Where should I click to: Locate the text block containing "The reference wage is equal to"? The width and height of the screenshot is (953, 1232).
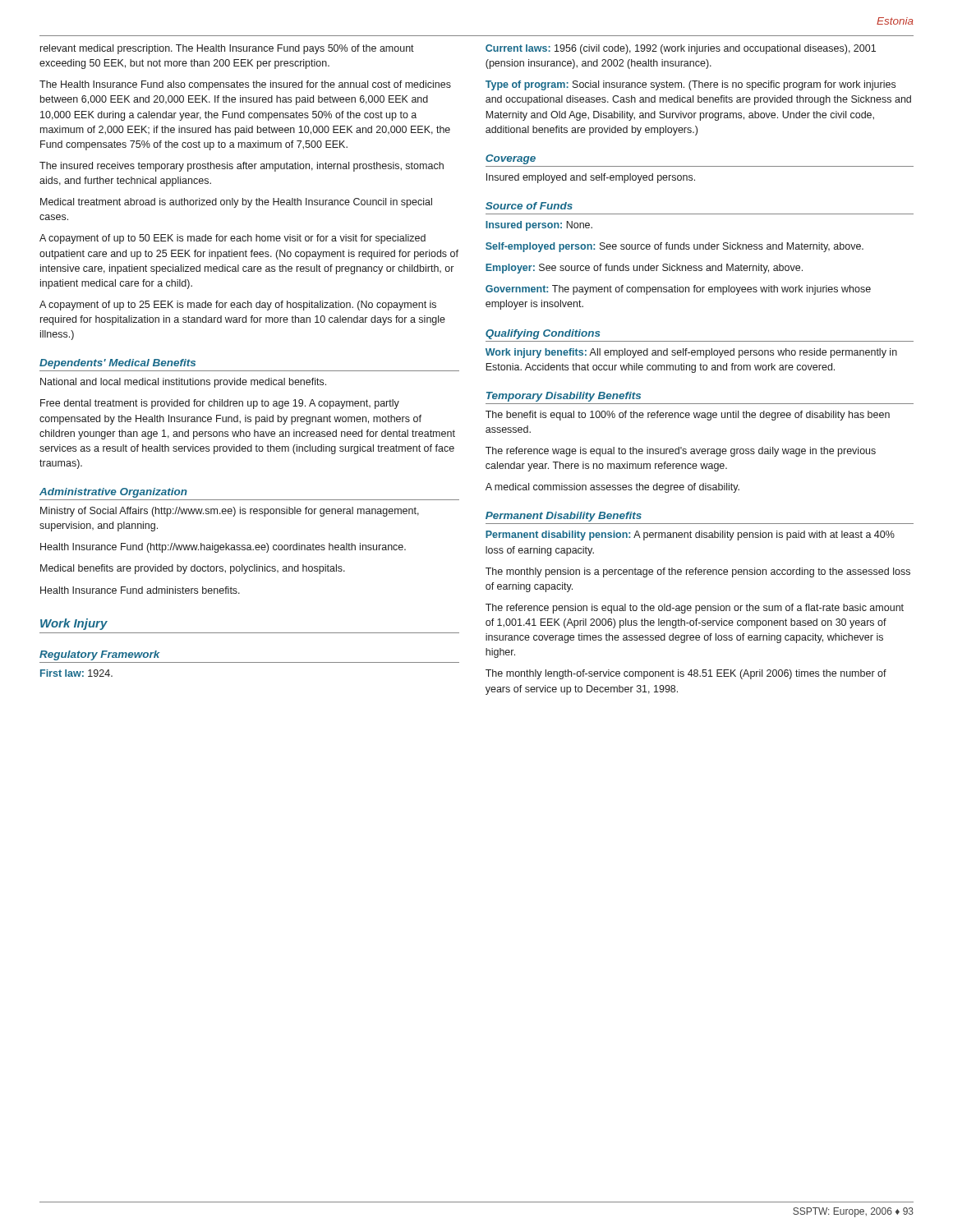699,458
